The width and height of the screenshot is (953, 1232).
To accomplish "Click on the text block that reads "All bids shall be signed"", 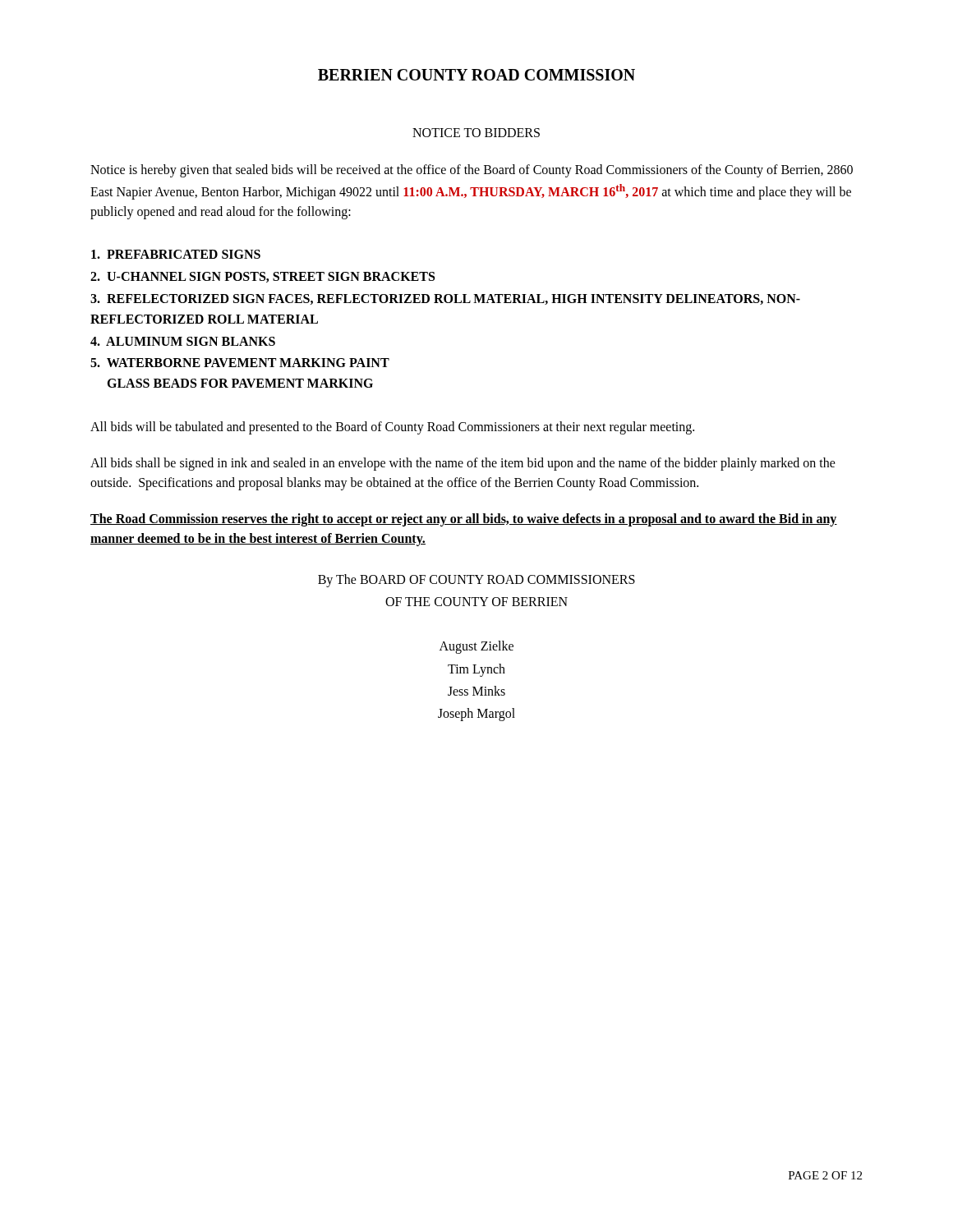I will click(463, 473).
